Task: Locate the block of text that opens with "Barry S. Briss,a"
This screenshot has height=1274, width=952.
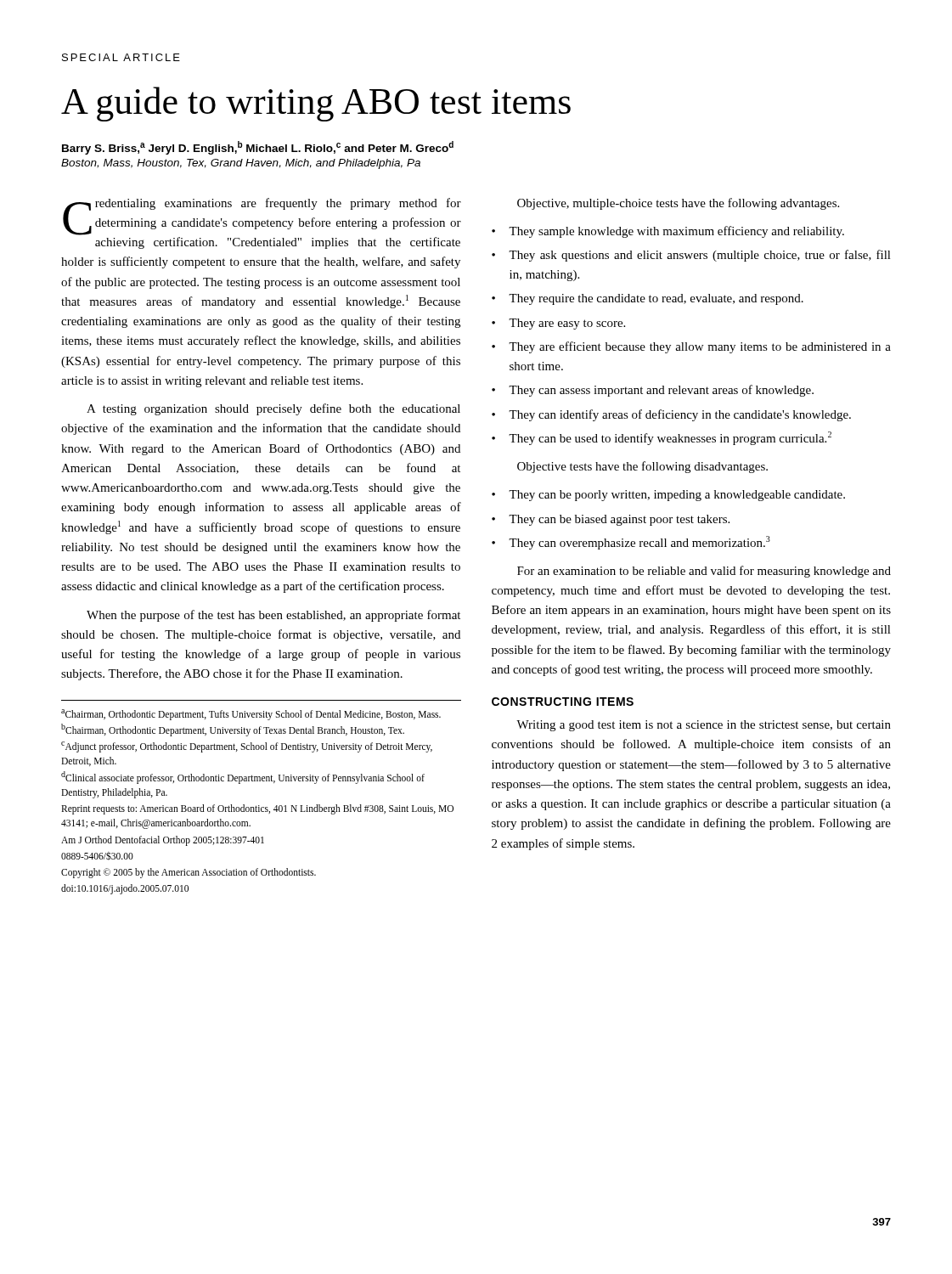Action: coord(257,155)
